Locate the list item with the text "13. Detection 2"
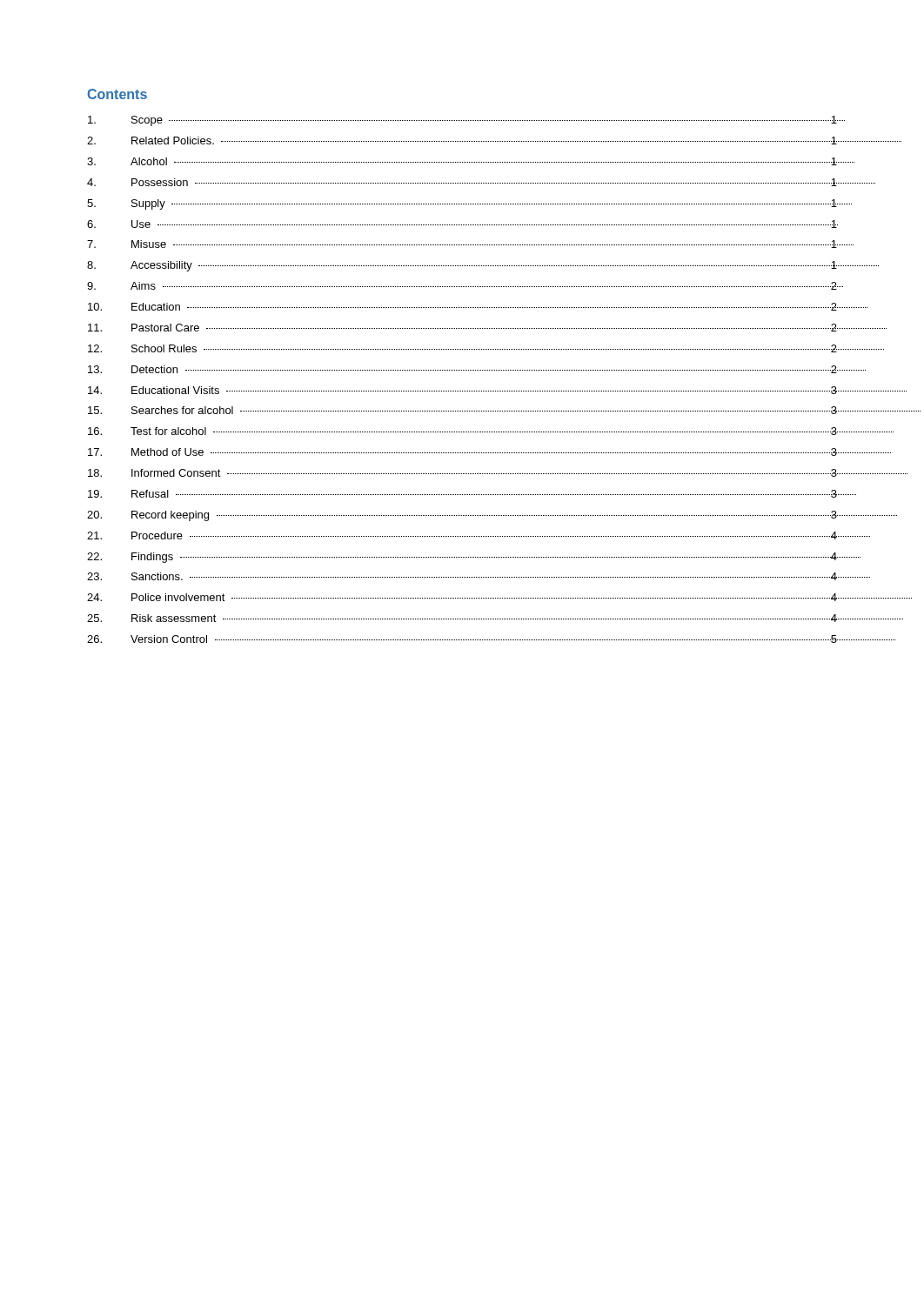924x1305 pixels. pyautogui.click(x=462, y=369)
